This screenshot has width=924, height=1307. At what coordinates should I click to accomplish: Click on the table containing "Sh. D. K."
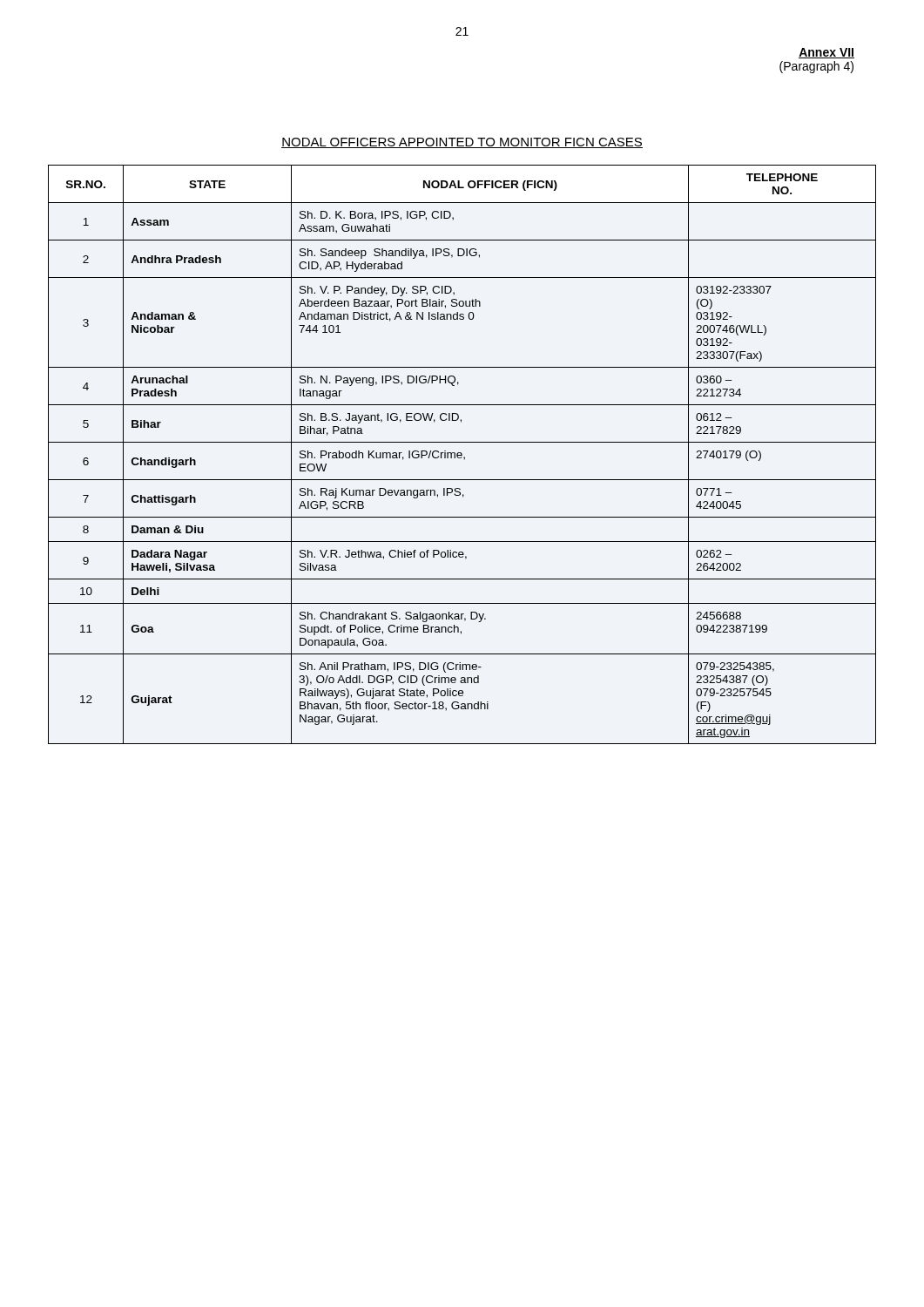[x=462, y=454]
